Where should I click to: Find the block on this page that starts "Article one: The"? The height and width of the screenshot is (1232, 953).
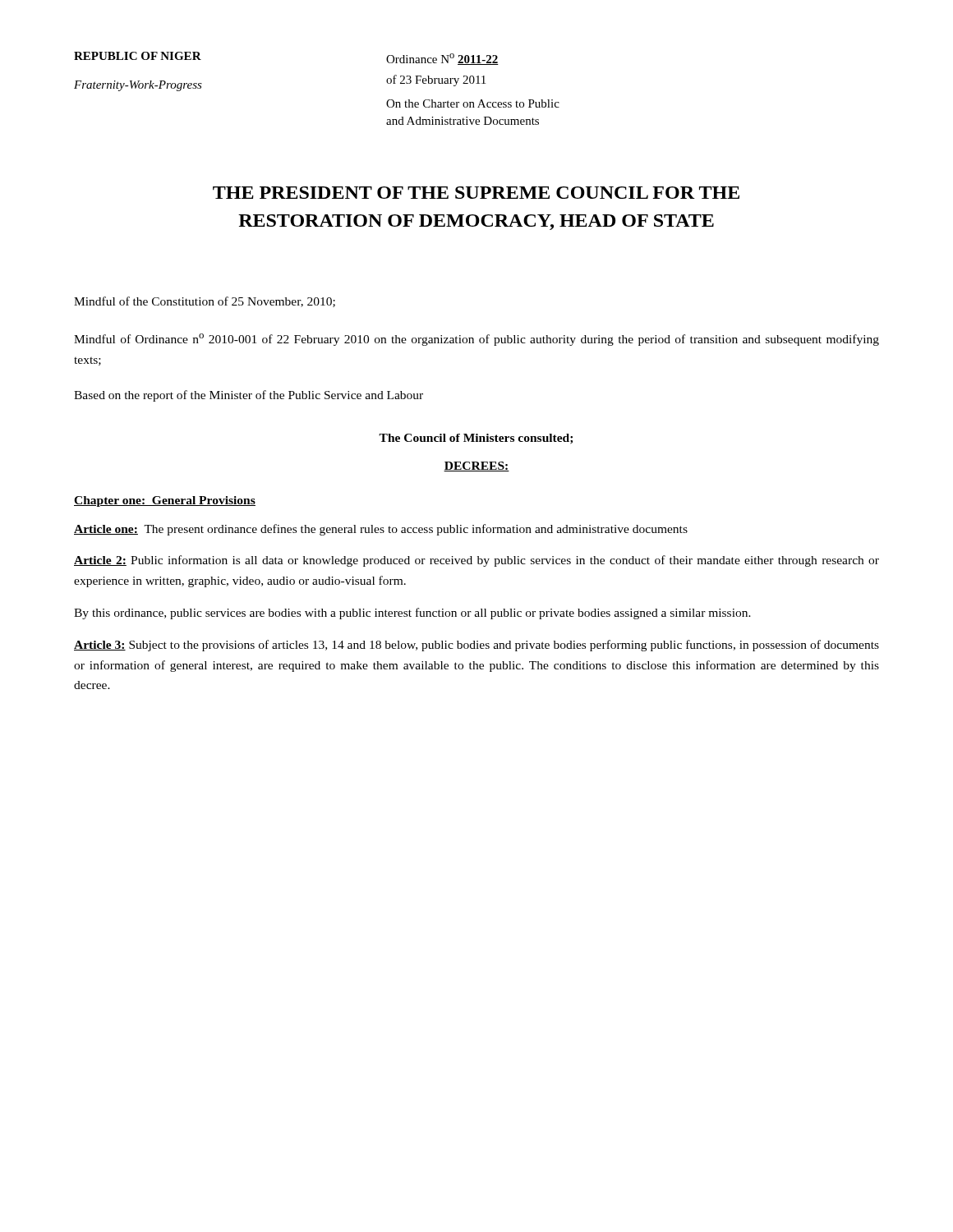(381, 528)
